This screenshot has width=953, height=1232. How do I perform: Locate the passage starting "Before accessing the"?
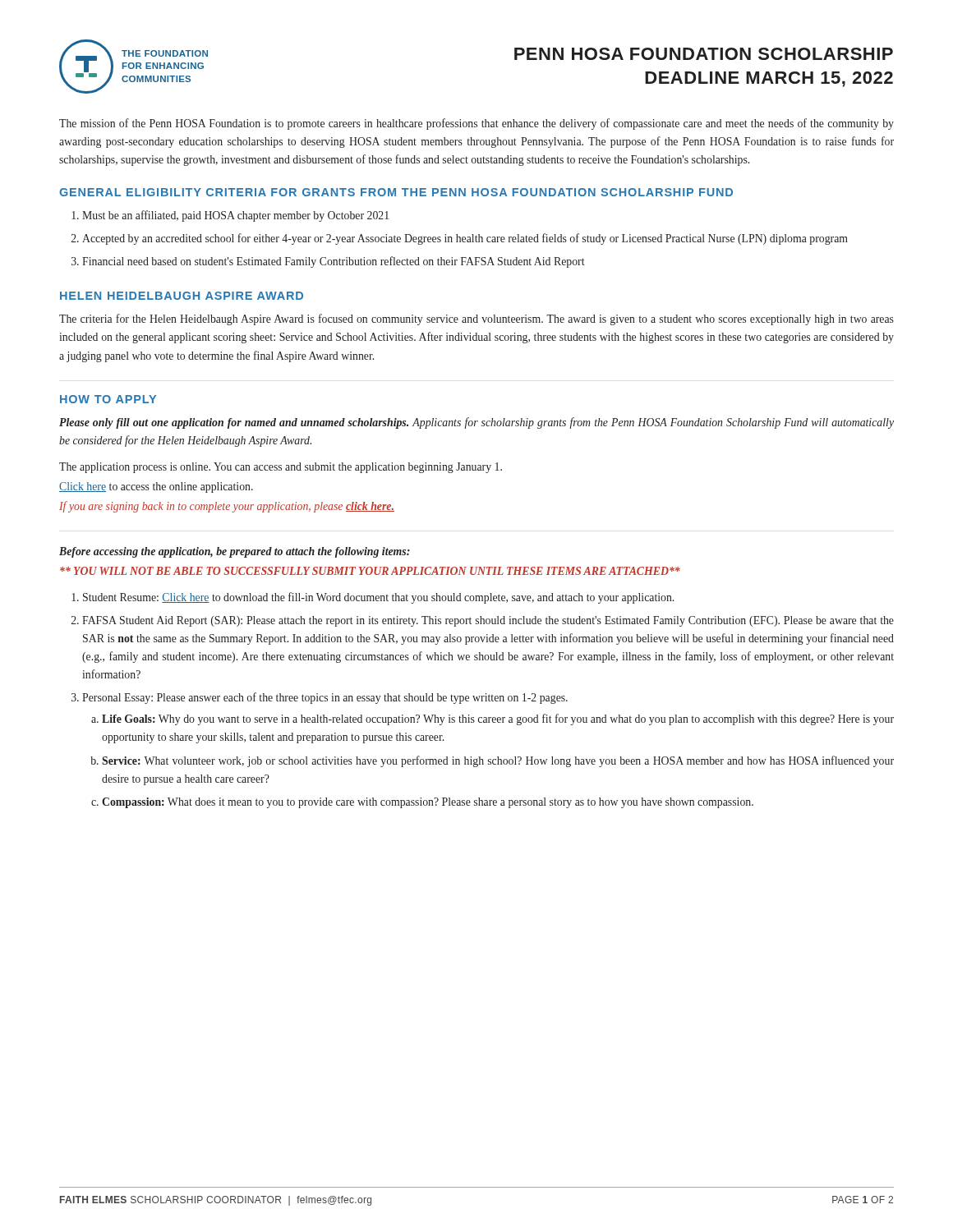(x=235, y=551)
